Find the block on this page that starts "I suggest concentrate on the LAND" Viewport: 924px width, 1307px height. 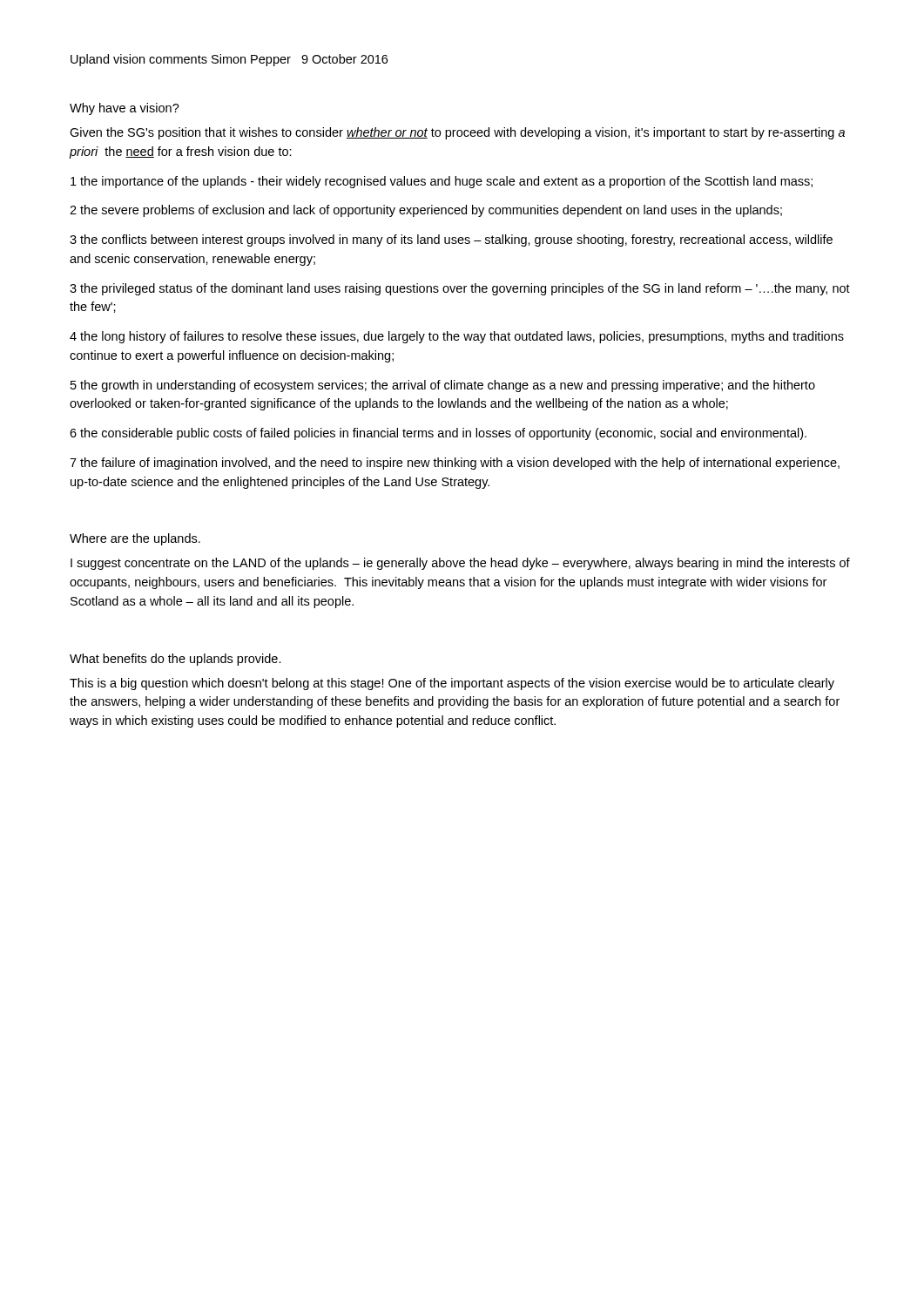click(x=460, y=582)
